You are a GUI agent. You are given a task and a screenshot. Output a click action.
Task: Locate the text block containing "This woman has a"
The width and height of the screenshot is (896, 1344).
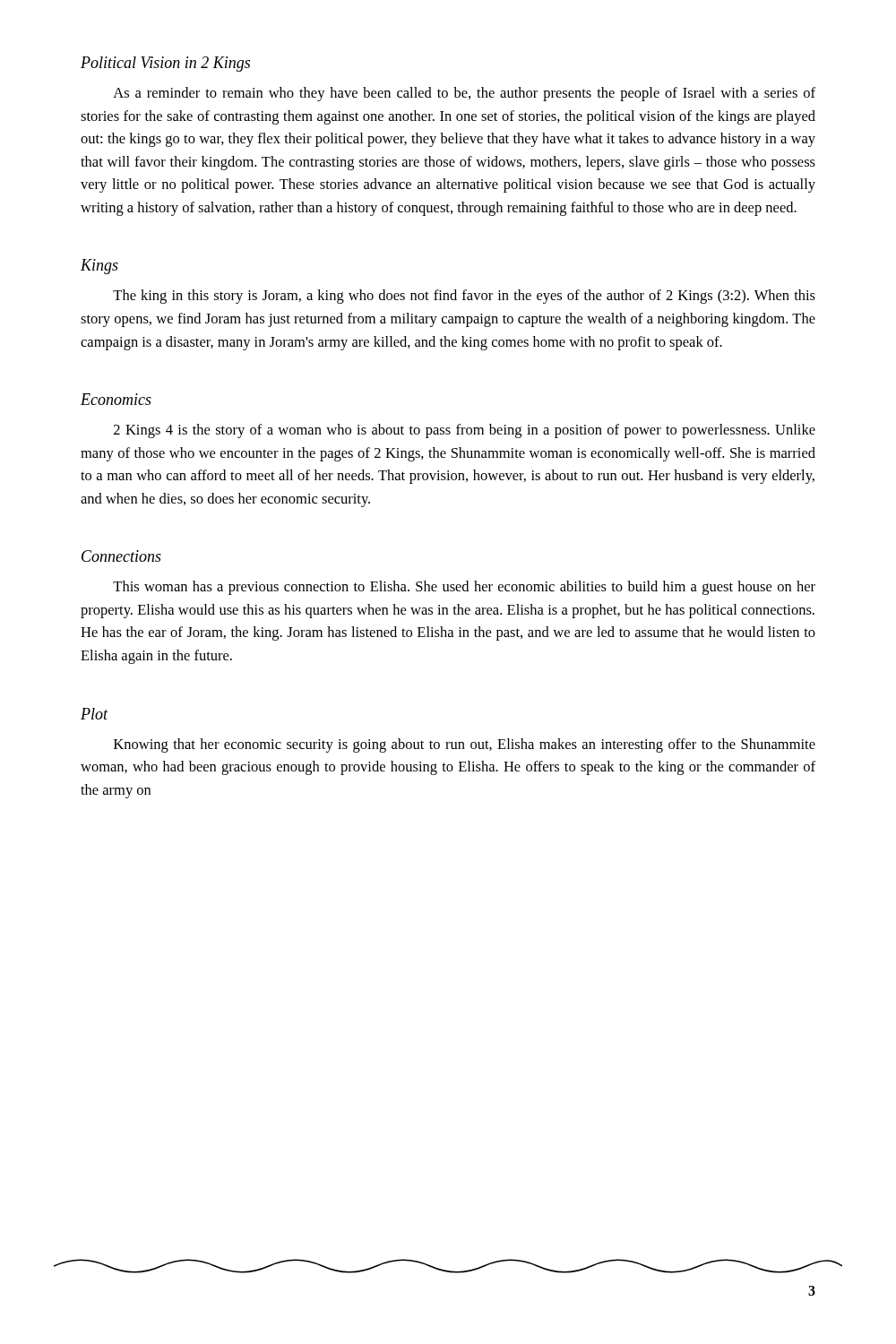click(x=448, y=621)
